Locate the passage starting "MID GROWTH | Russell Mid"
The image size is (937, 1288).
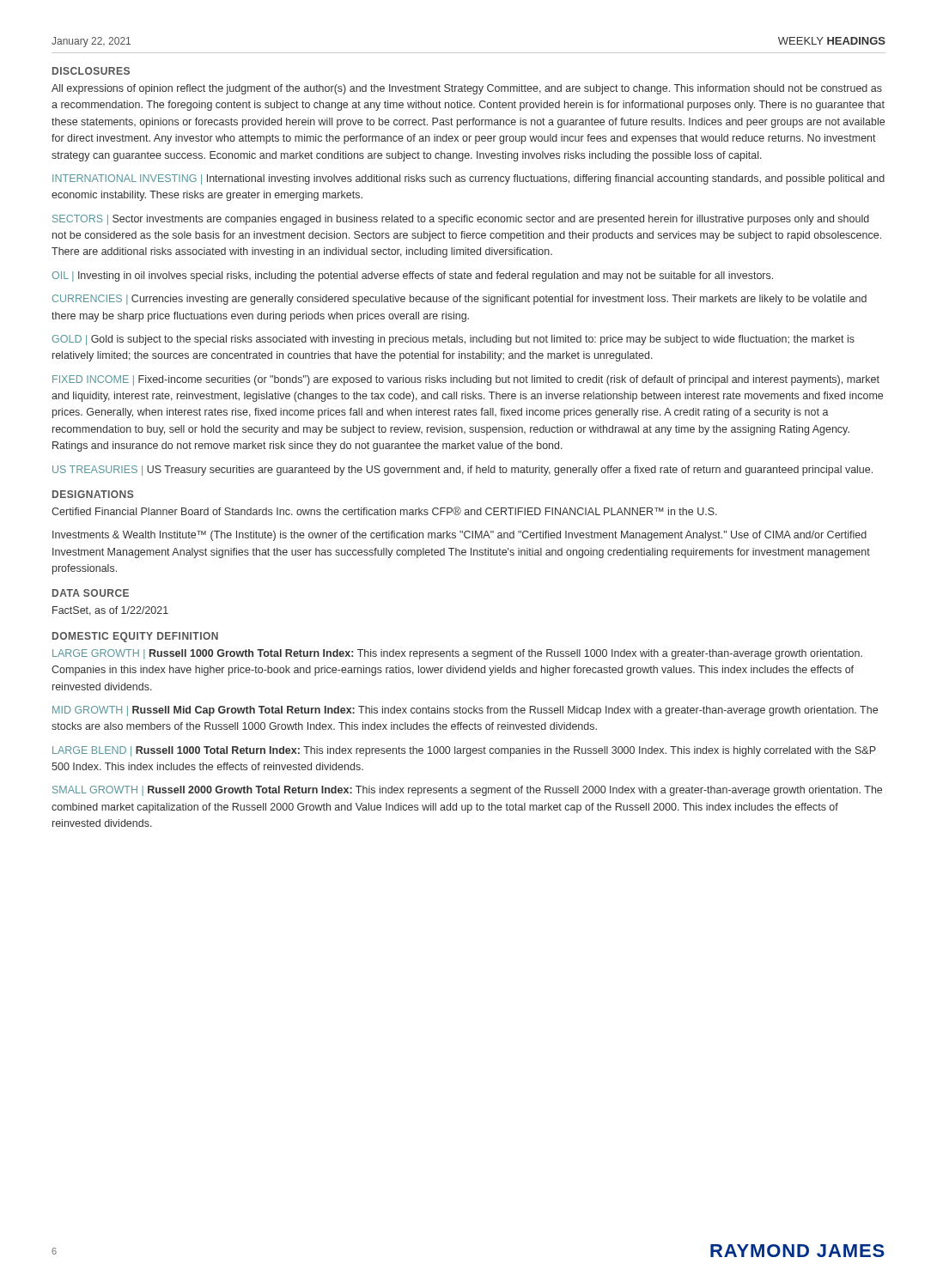(x=465, y=718)
